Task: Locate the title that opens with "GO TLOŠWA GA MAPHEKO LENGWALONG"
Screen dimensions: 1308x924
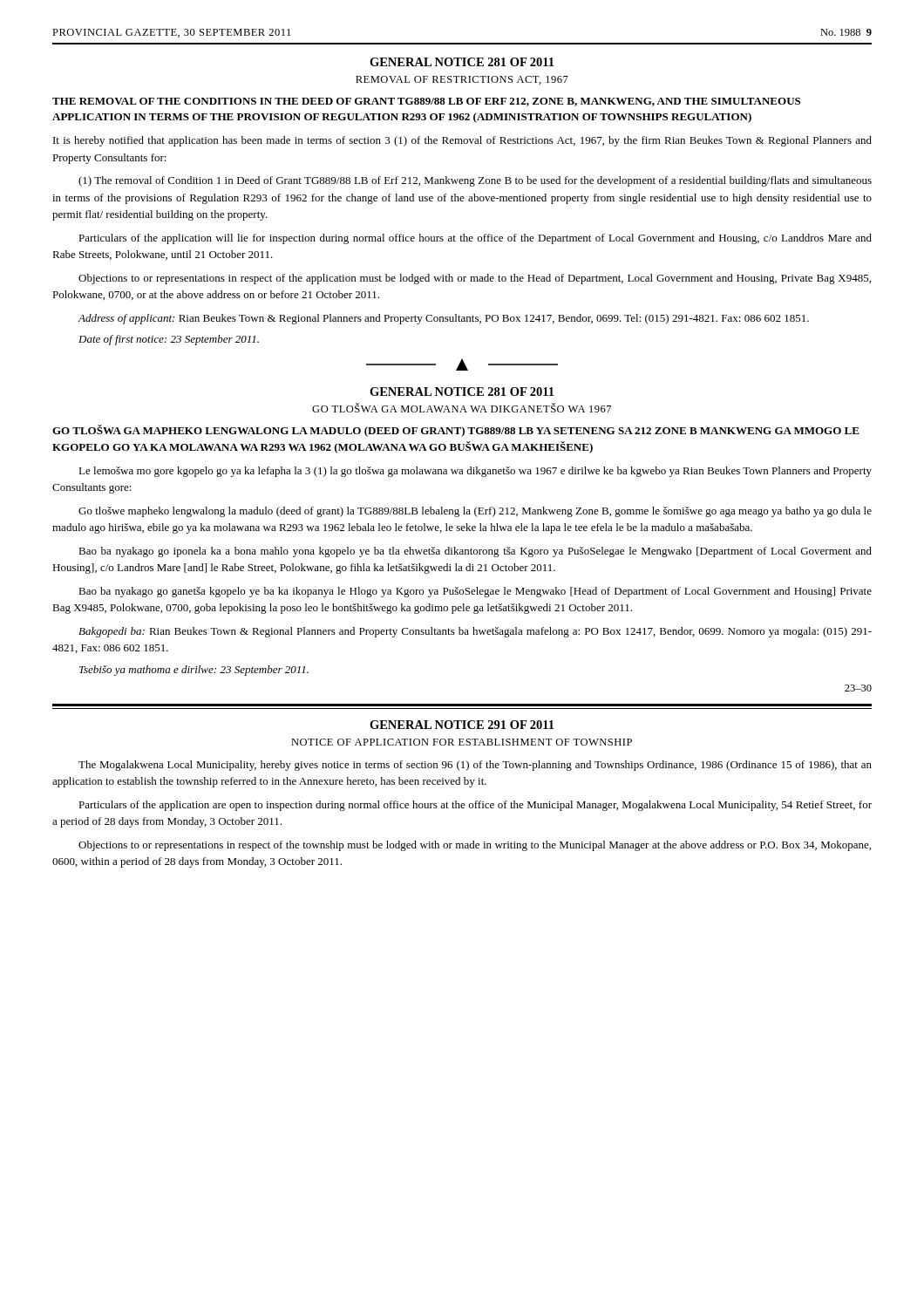Action: coord(456,439)
